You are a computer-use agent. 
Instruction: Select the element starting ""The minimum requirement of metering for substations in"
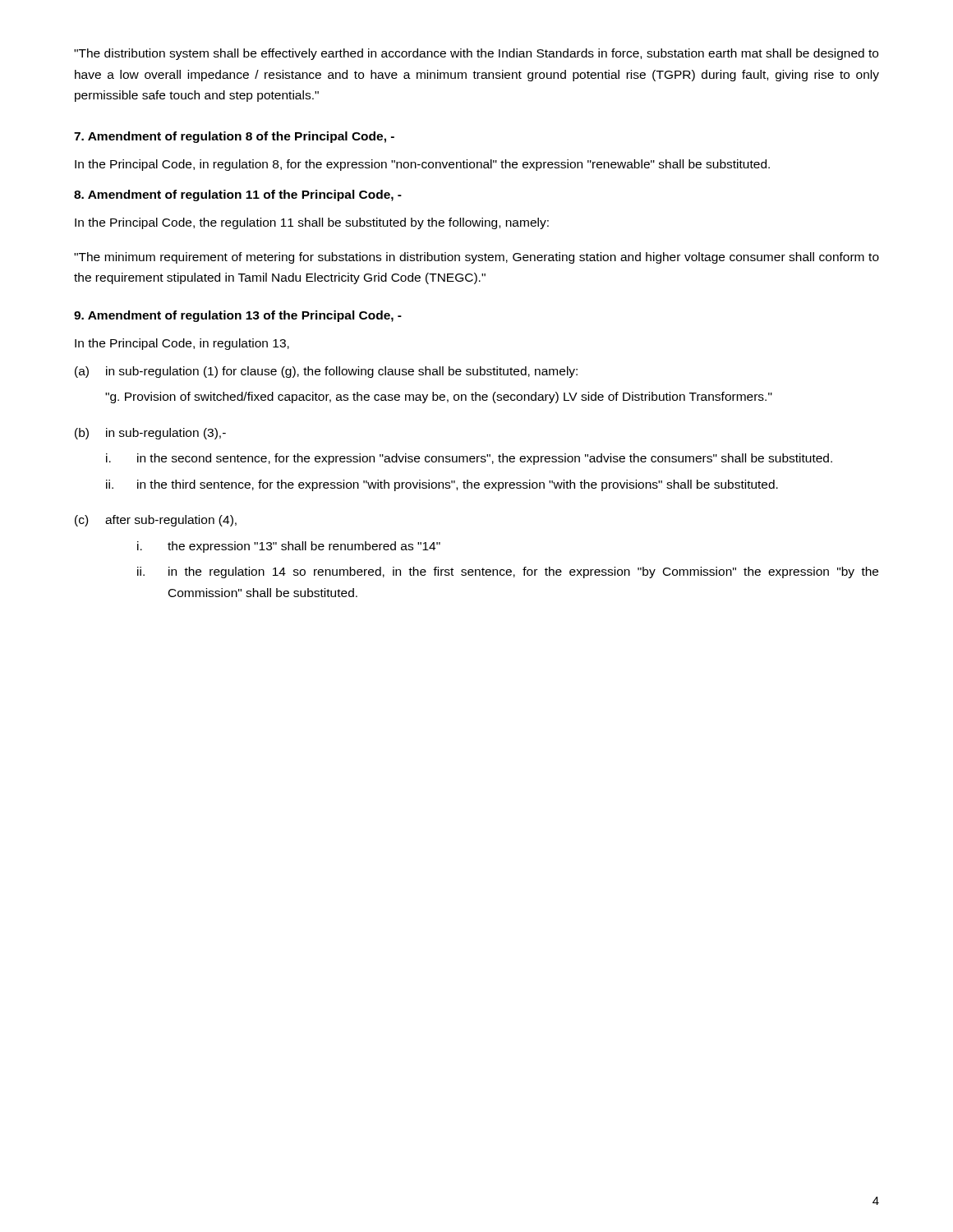coord(476,267)
